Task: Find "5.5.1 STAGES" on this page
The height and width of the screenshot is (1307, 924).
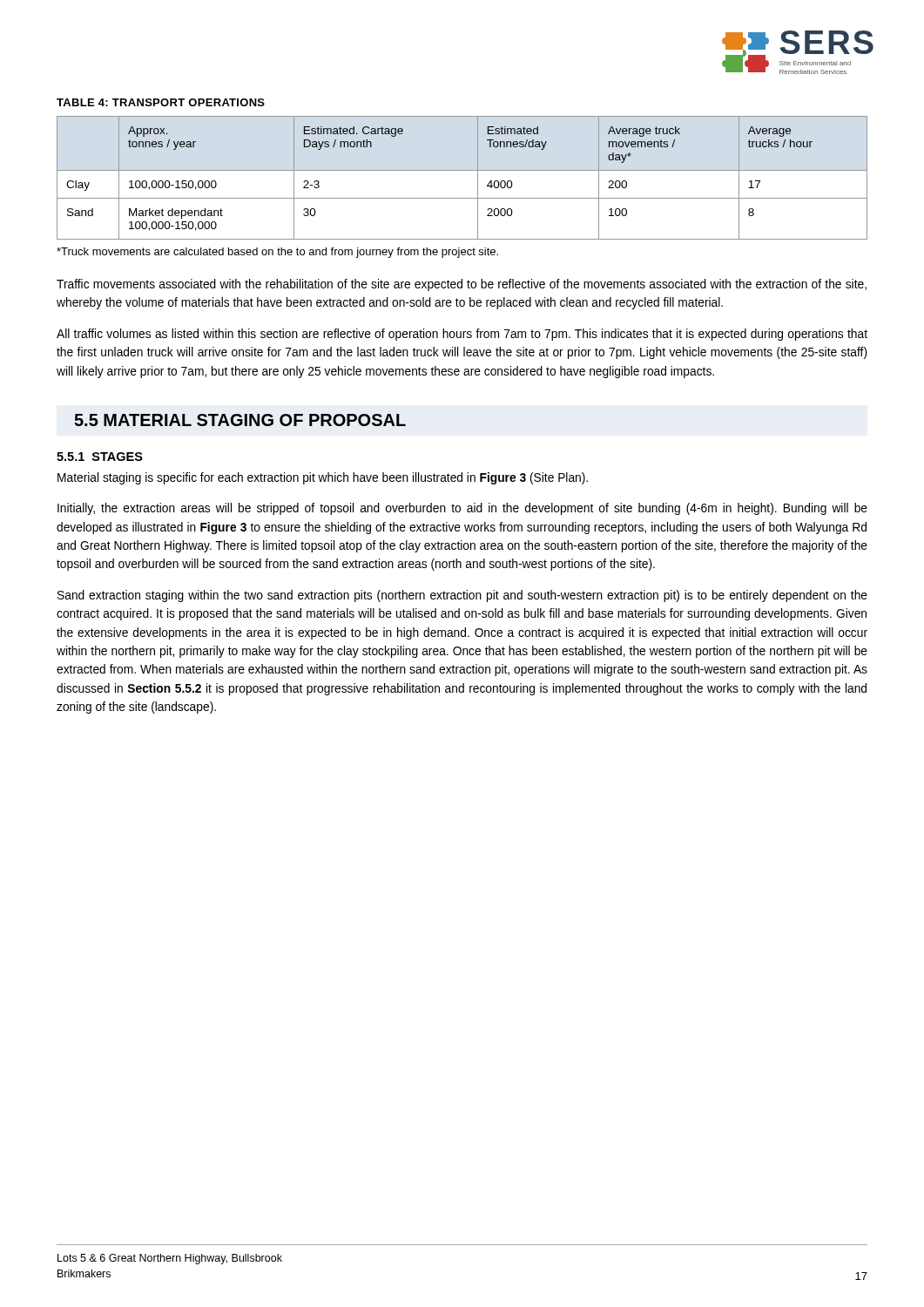Action: click(x=100, y=456)
